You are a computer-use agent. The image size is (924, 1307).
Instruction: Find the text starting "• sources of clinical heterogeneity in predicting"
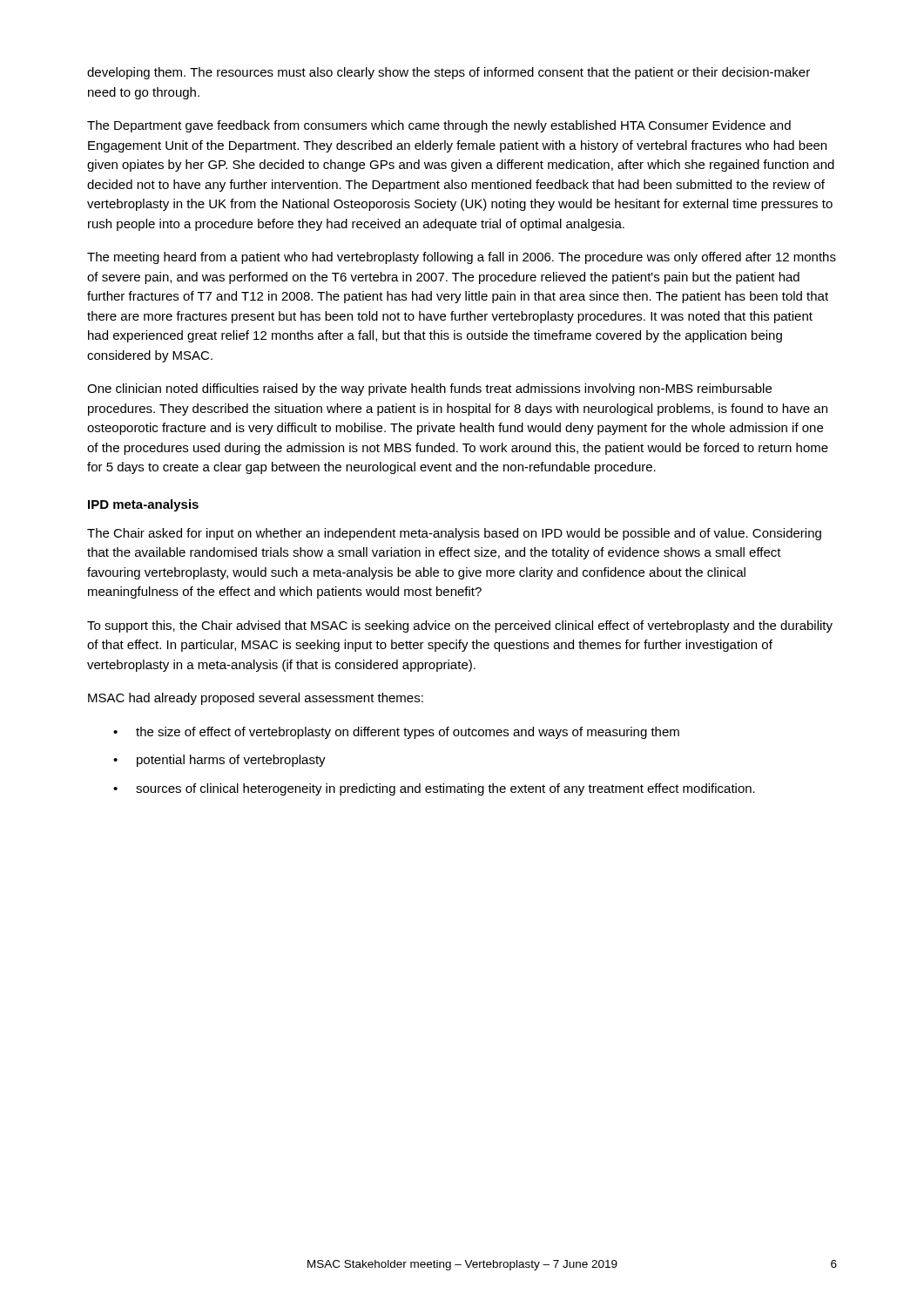pos(434,788)
